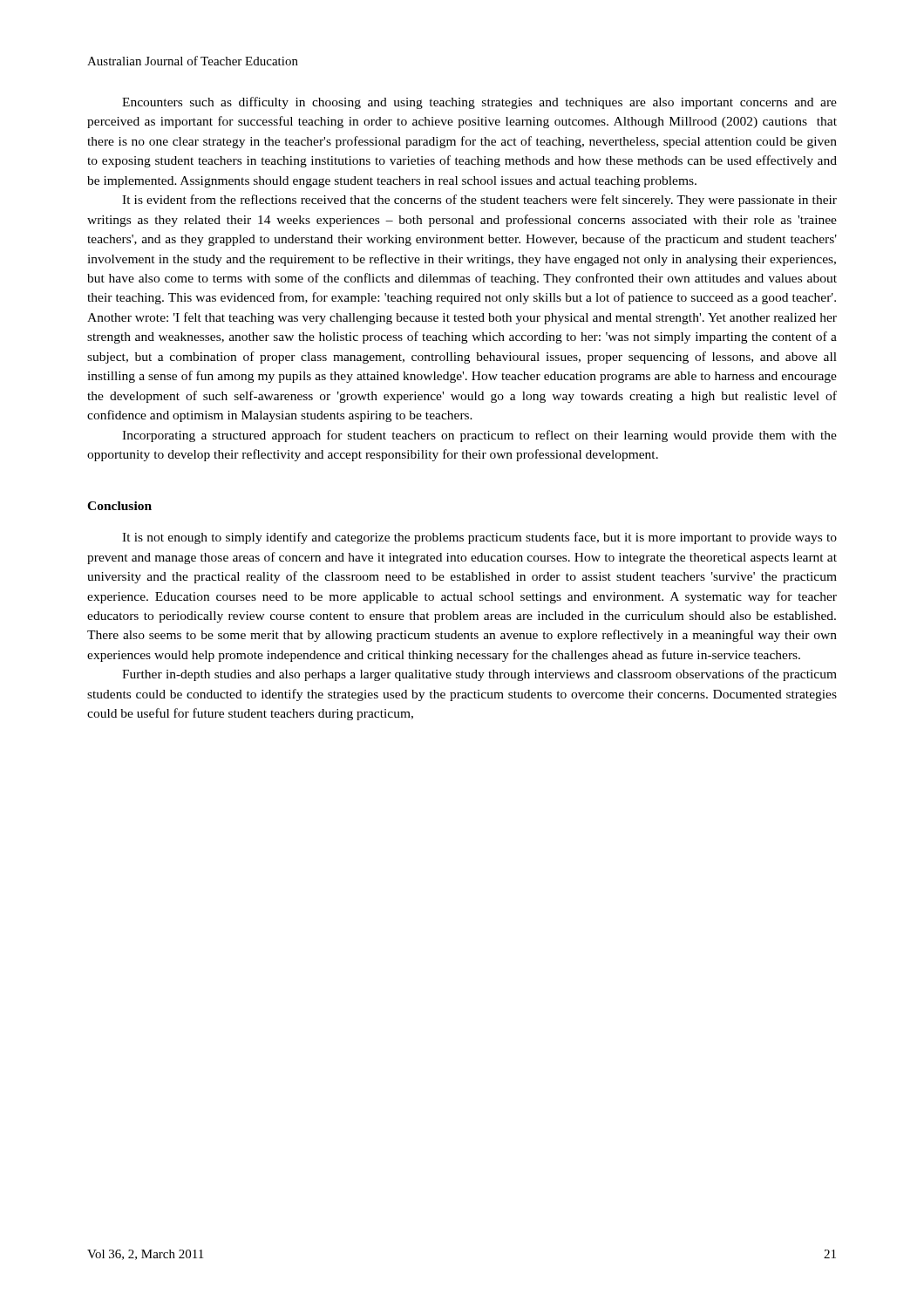Screen dimensions: 1308x924
Task: Locate the text block containing "Further in-depth studies and also"
Action: pos(462,694)
